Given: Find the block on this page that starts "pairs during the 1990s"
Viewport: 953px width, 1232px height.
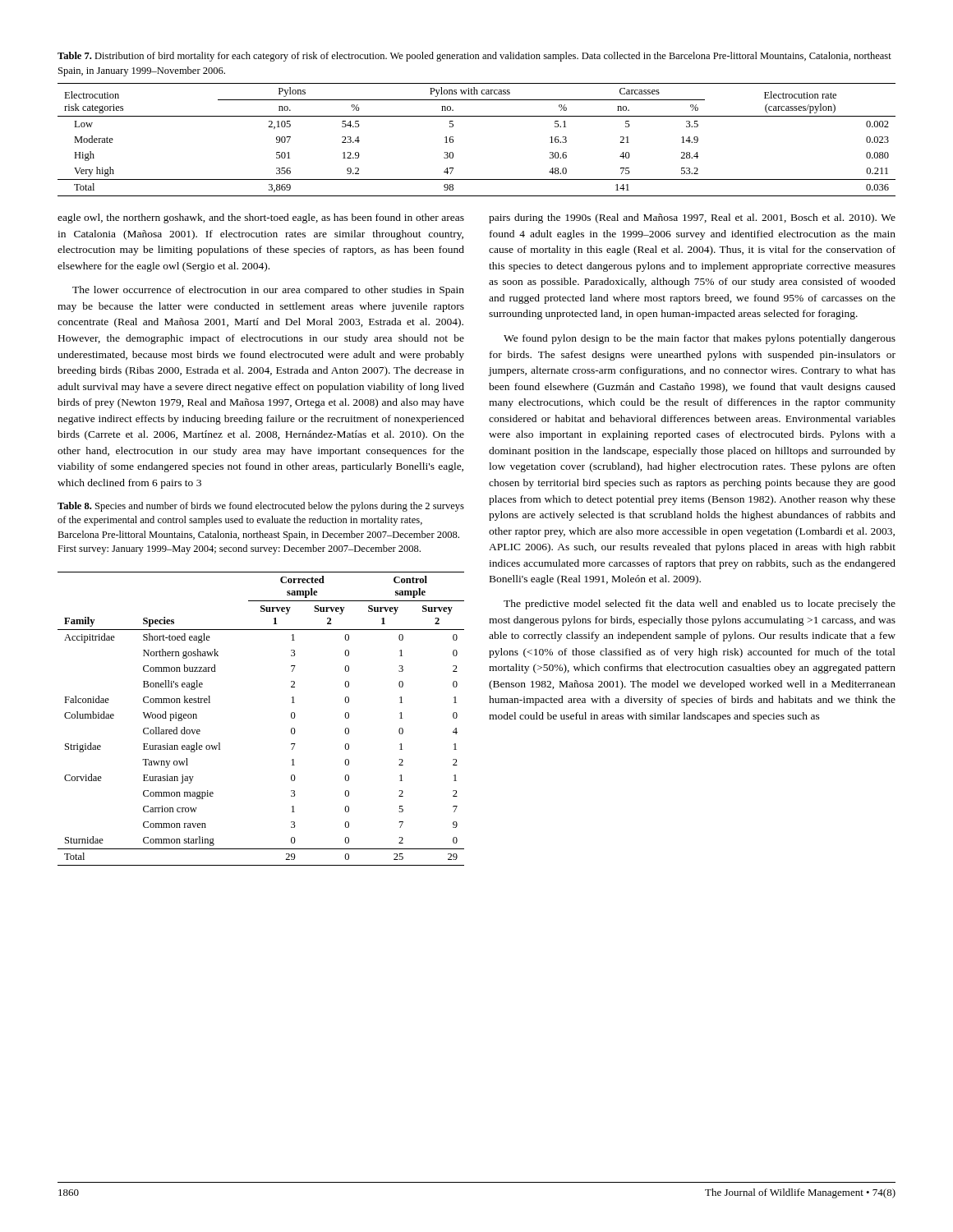Looking at the screenshot, I should pyautogui.click(x=692, y=265).
